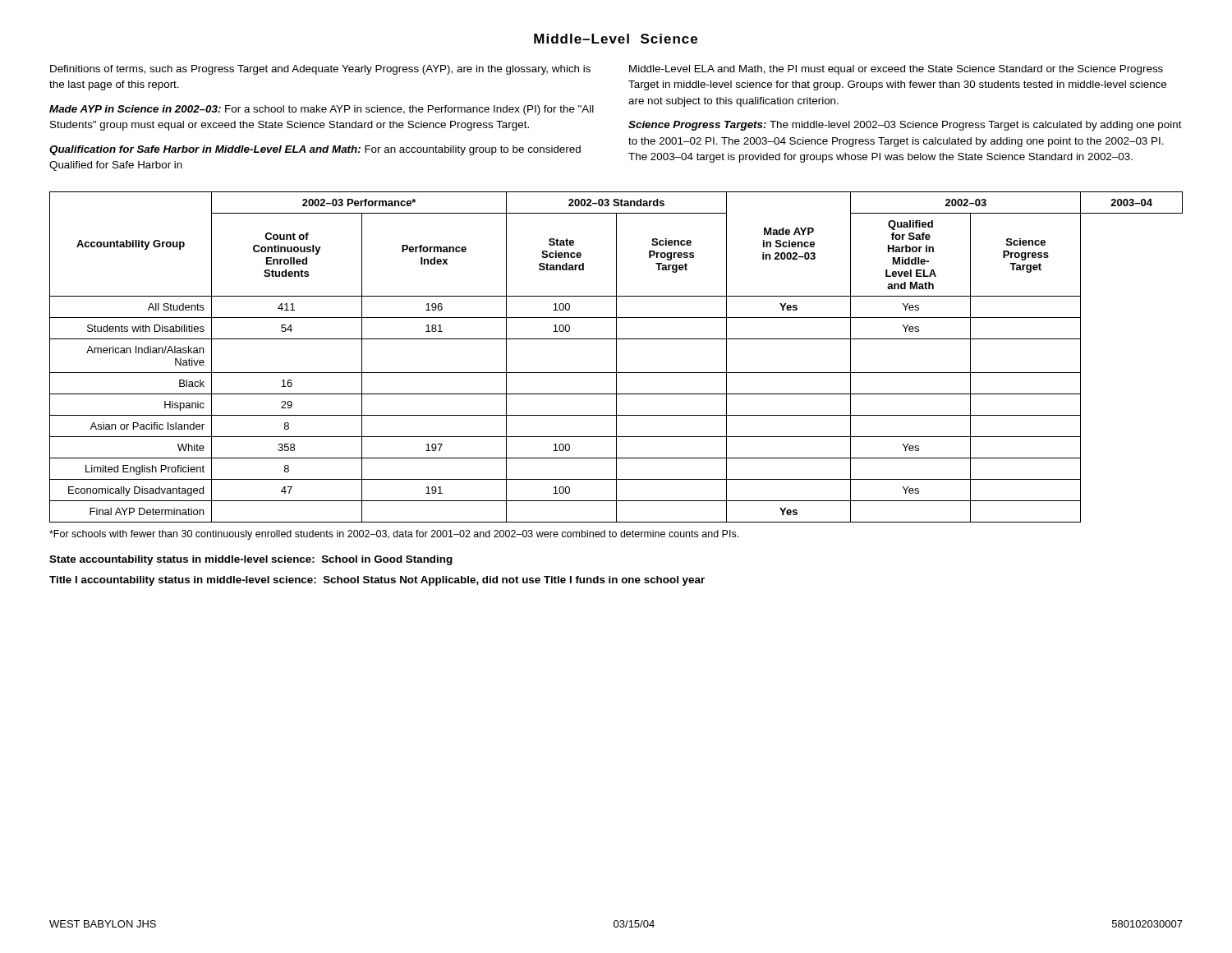Click a table

pyautogui.click(x=616, y=357)
